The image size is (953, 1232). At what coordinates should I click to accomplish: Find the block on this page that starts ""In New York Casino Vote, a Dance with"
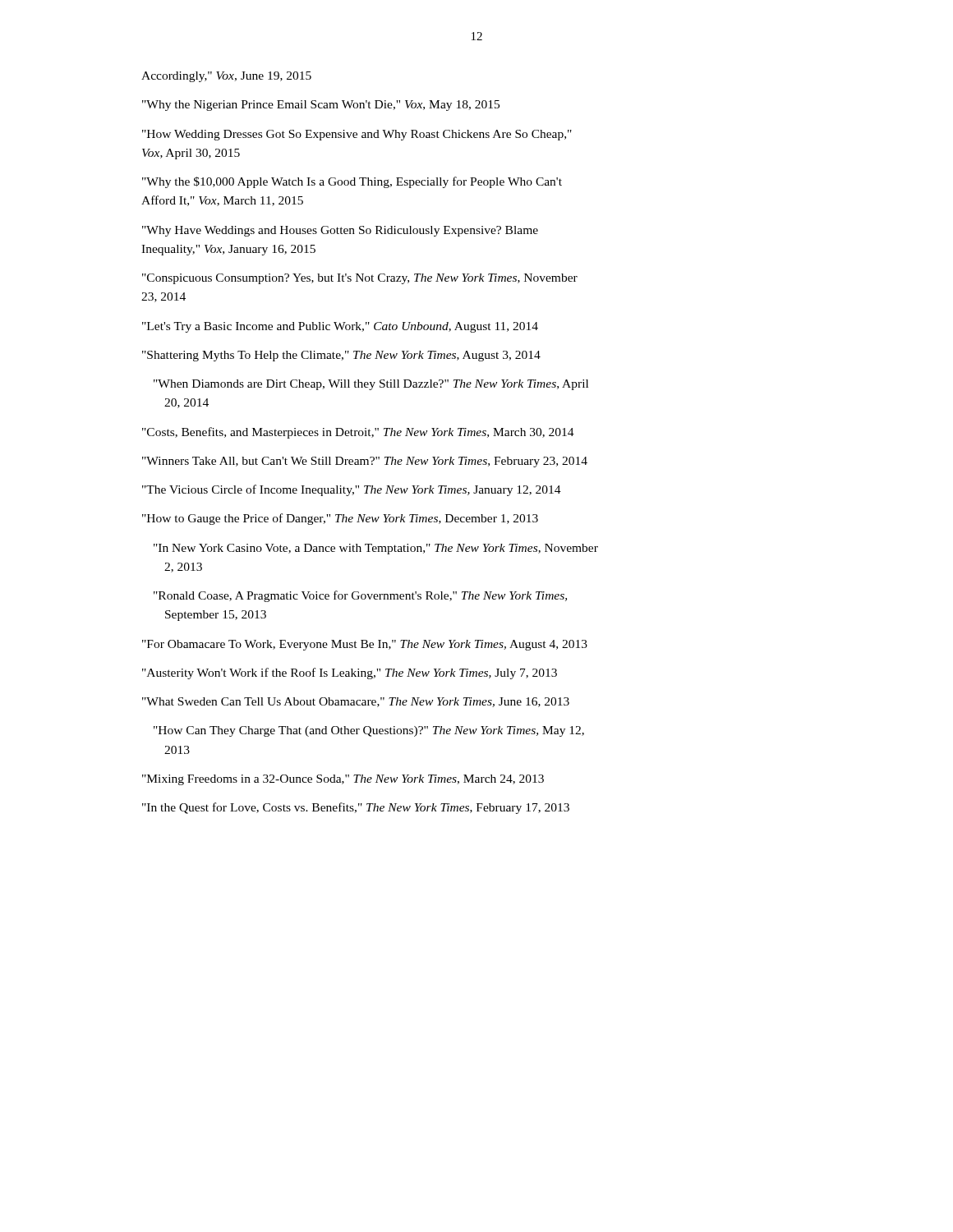pos(375,557)
